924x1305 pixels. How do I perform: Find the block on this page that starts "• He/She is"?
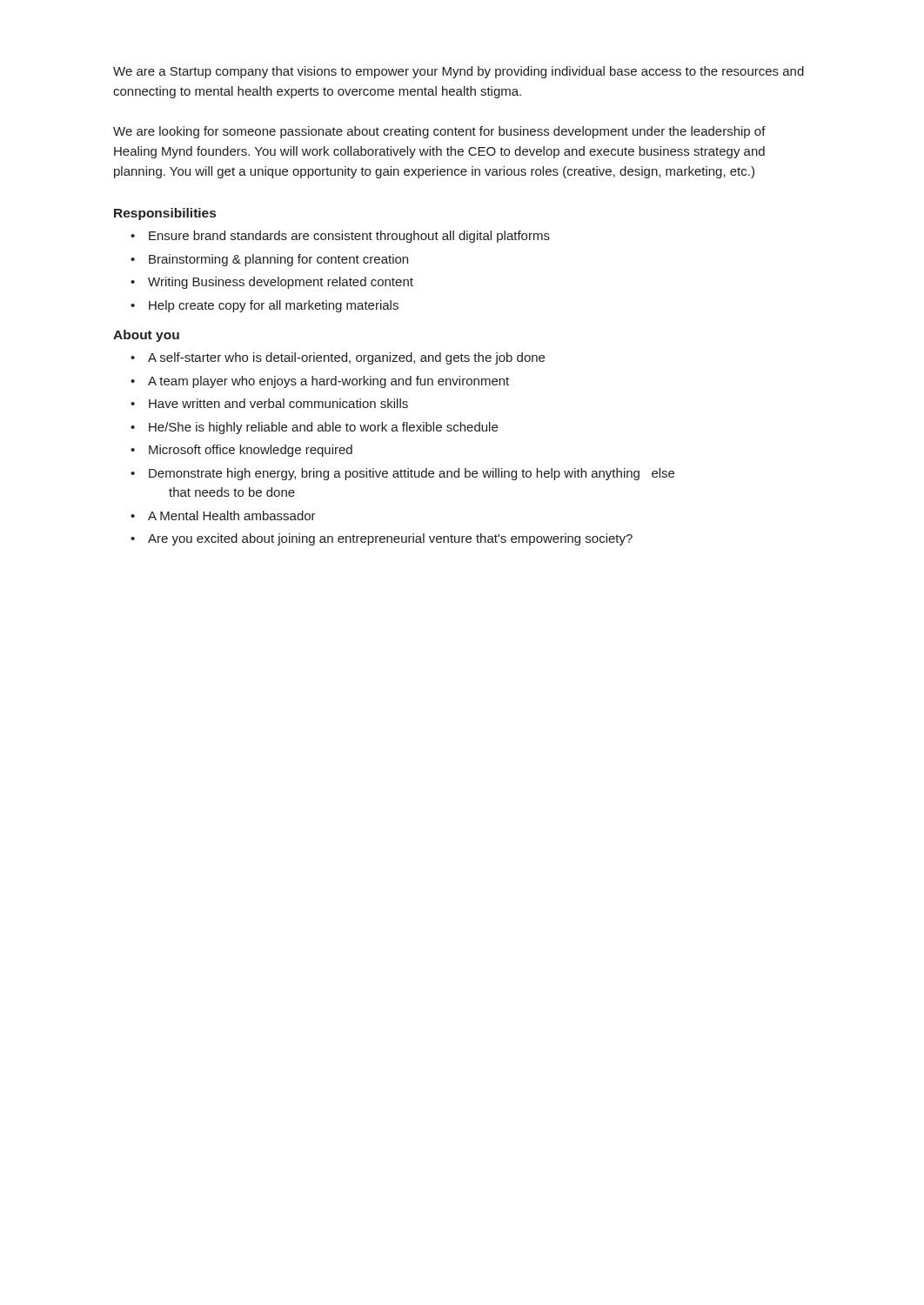471,427
